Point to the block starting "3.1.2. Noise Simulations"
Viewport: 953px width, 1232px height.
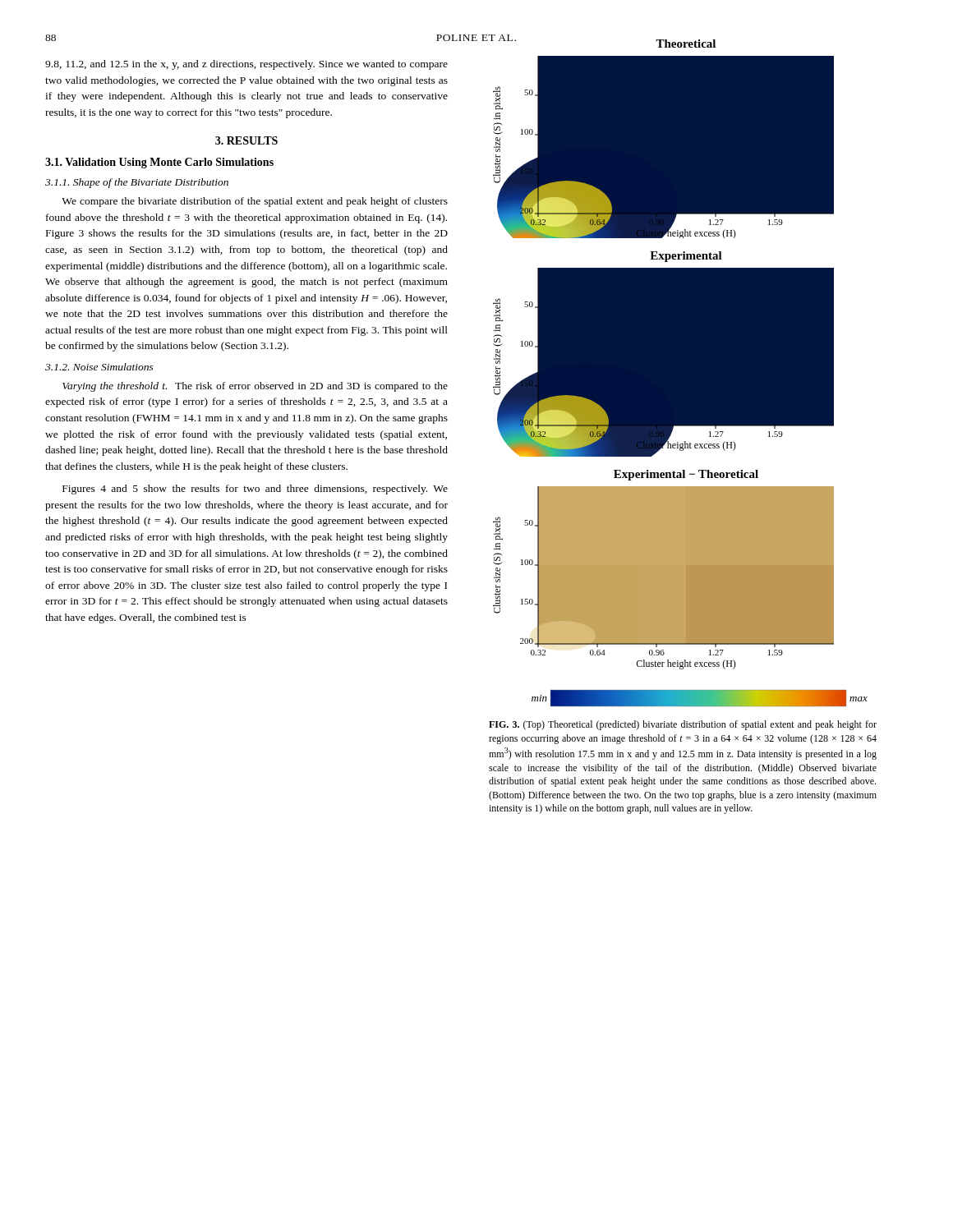click(x=99, y=367)
